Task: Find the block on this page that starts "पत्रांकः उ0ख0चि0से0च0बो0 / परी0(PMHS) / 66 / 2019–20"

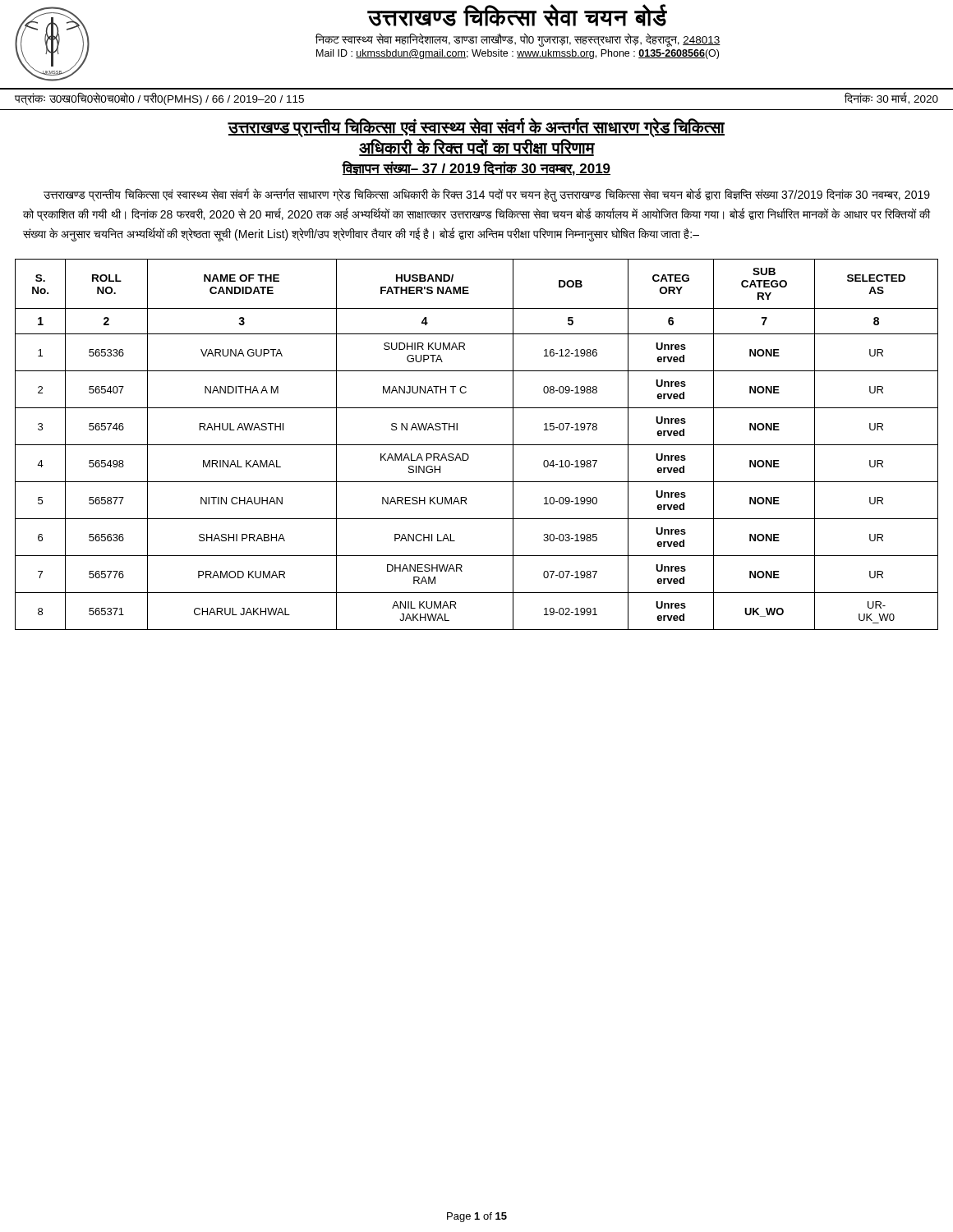Action: (x=476, y=99)
